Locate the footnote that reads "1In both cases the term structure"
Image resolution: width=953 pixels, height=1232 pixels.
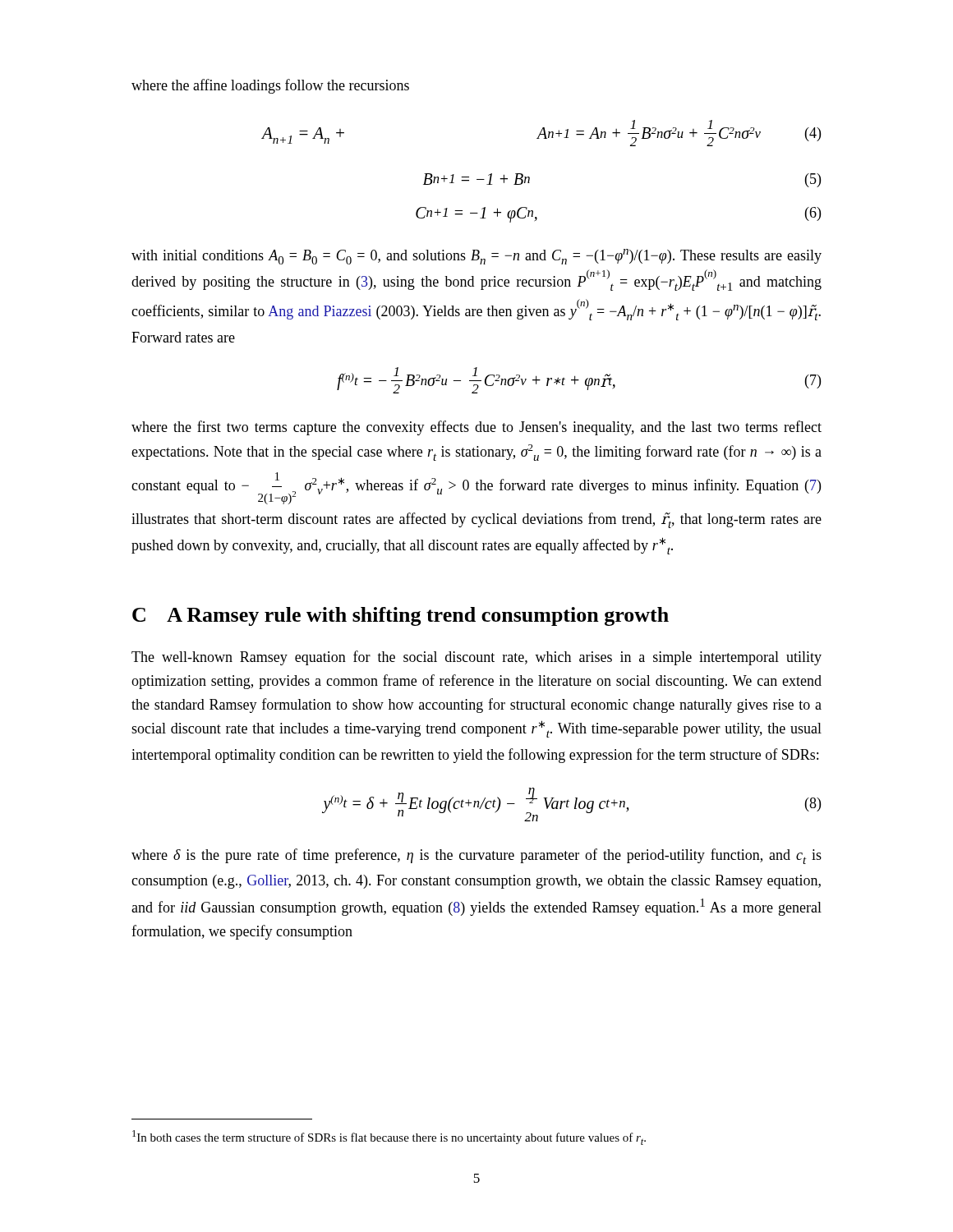pos(389,1138)
